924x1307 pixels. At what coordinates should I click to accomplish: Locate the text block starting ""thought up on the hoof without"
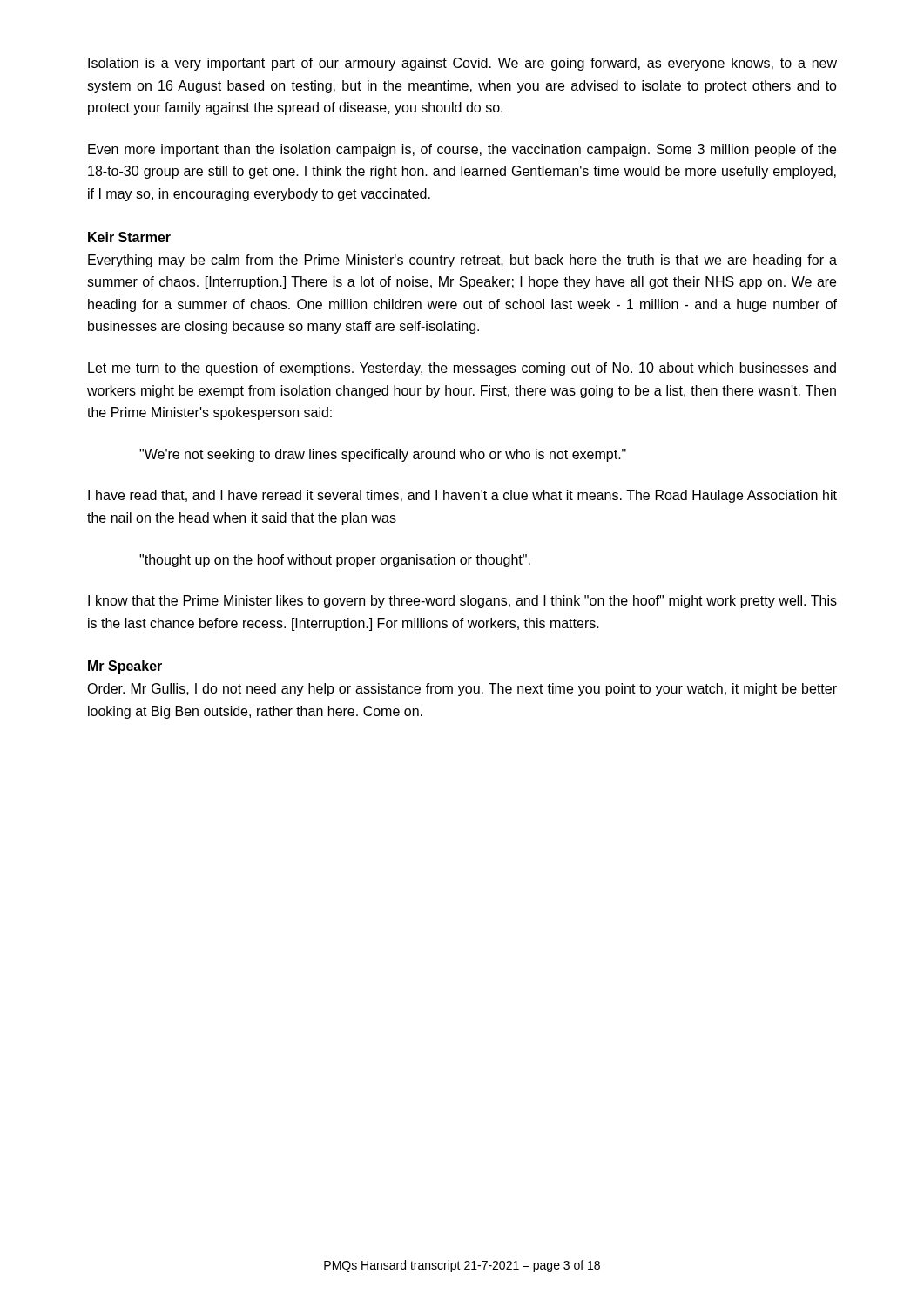(335, 559)
